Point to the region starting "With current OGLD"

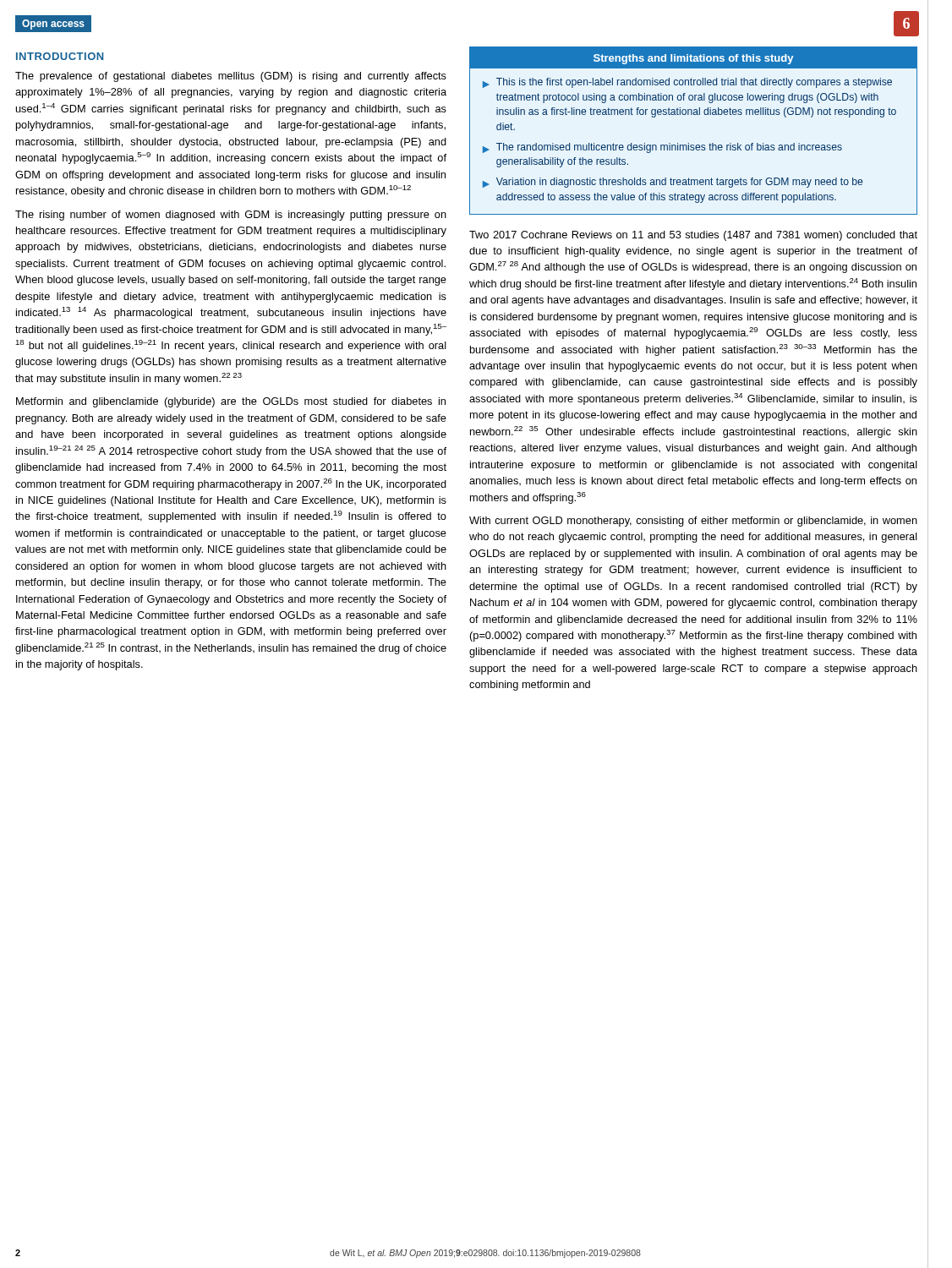coord(693,602)
